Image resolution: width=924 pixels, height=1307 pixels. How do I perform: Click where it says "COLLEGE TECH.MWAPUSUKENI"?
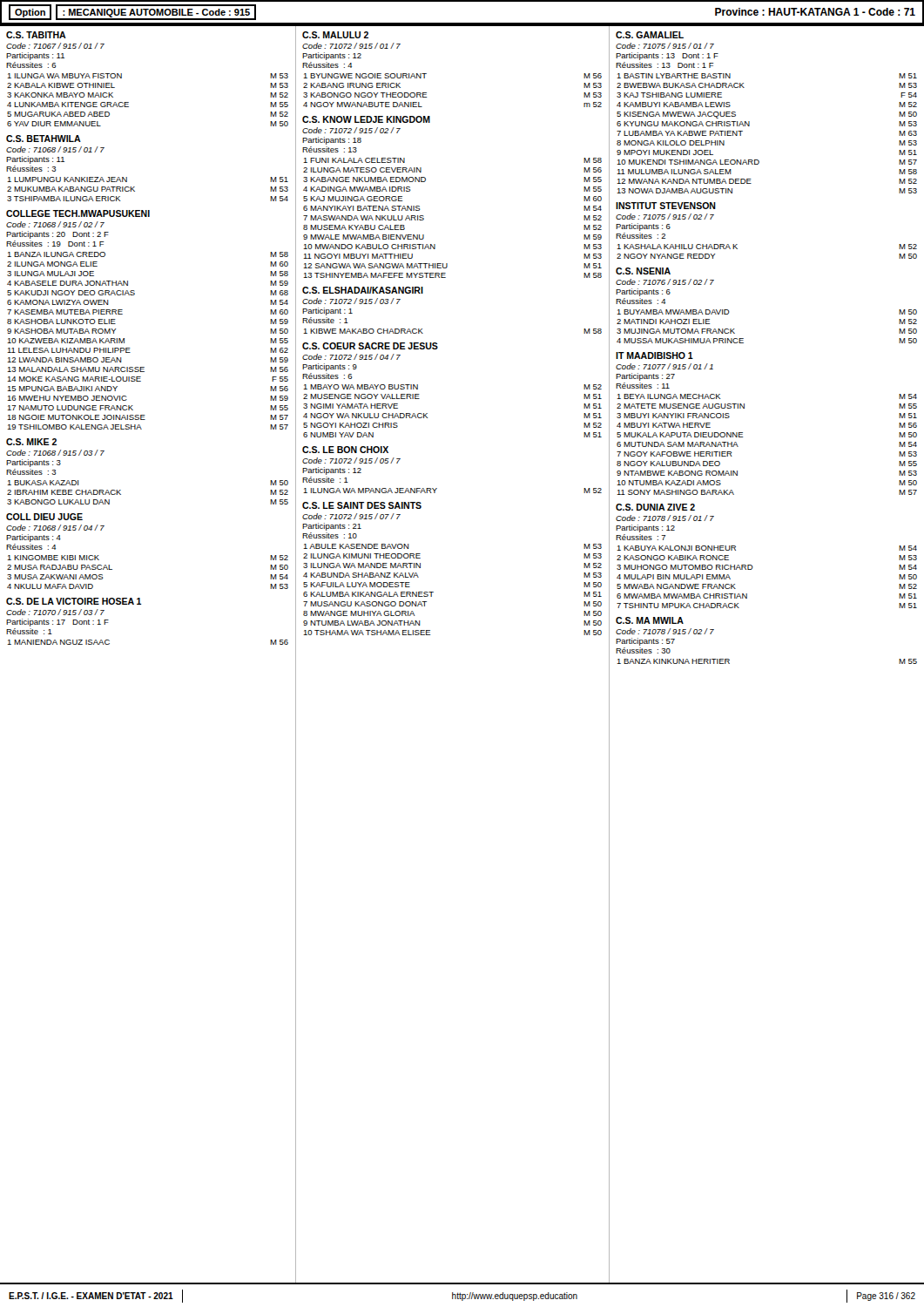click(x=78, y=213)
